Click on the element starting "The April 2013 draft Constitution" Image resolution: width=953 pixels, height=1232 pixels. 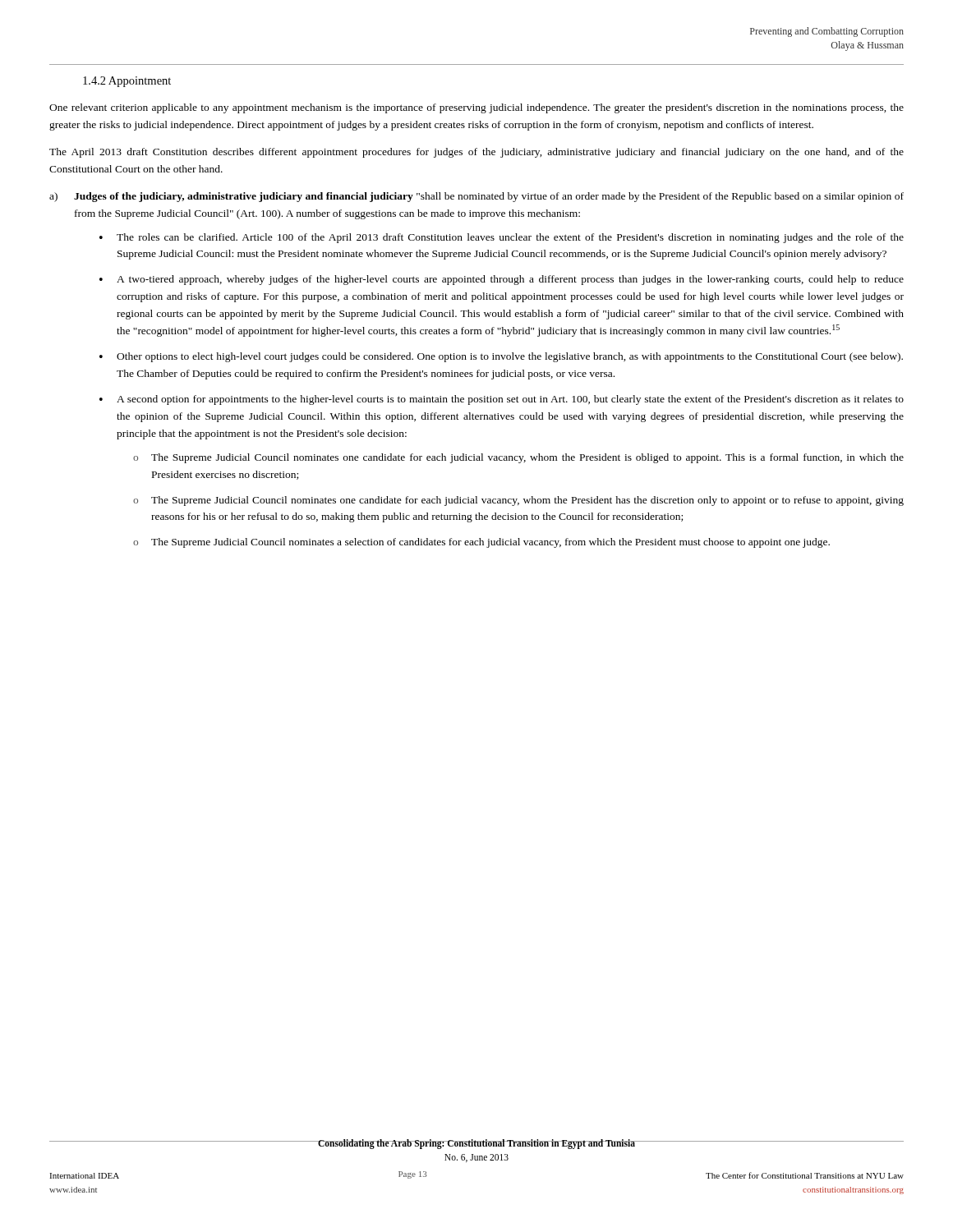coord(476,160)
